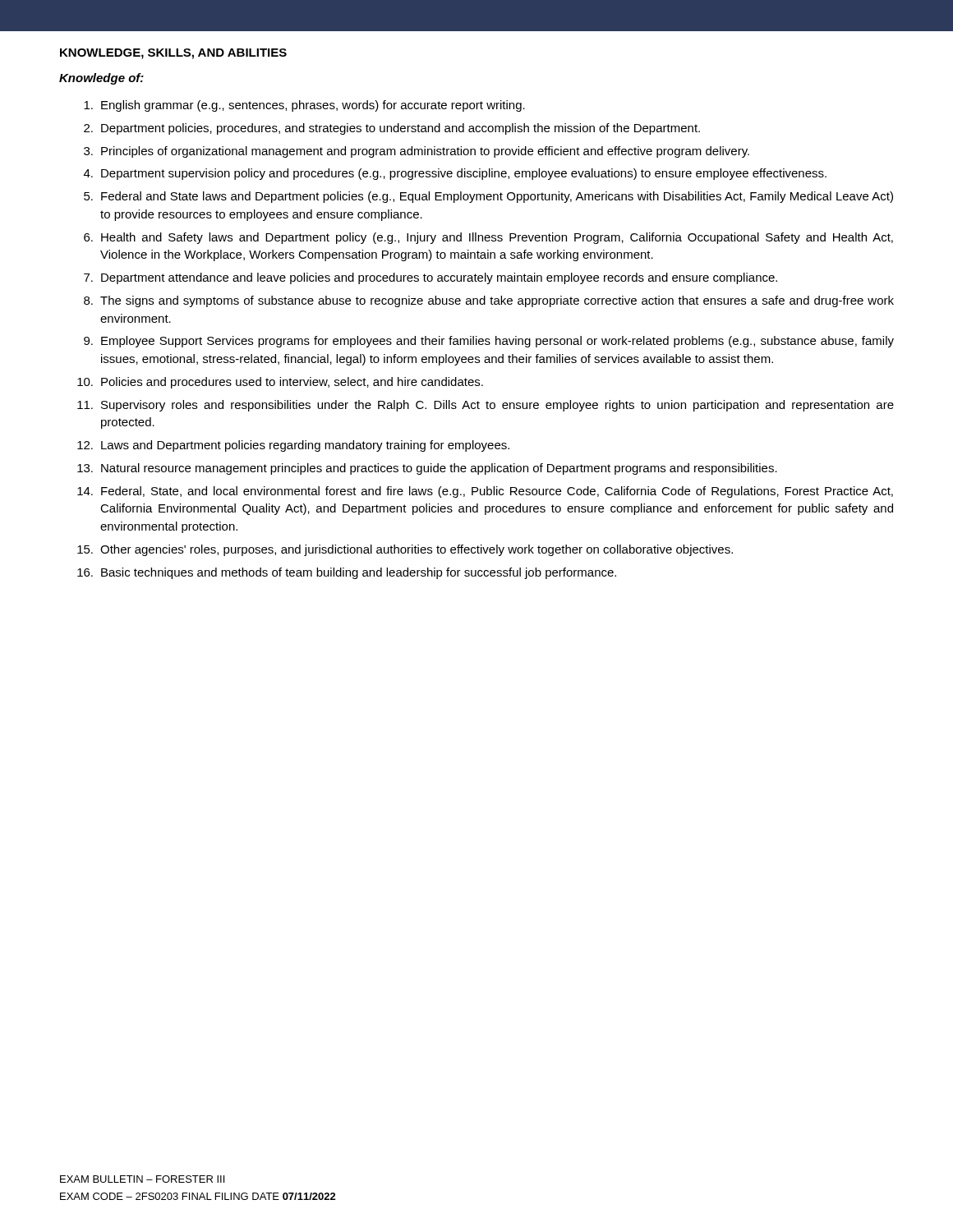Viewport: 953px width, 1232px height.
Task: Point to the block starting "7. Department attendance and leave"
Action: pos(476,278)
